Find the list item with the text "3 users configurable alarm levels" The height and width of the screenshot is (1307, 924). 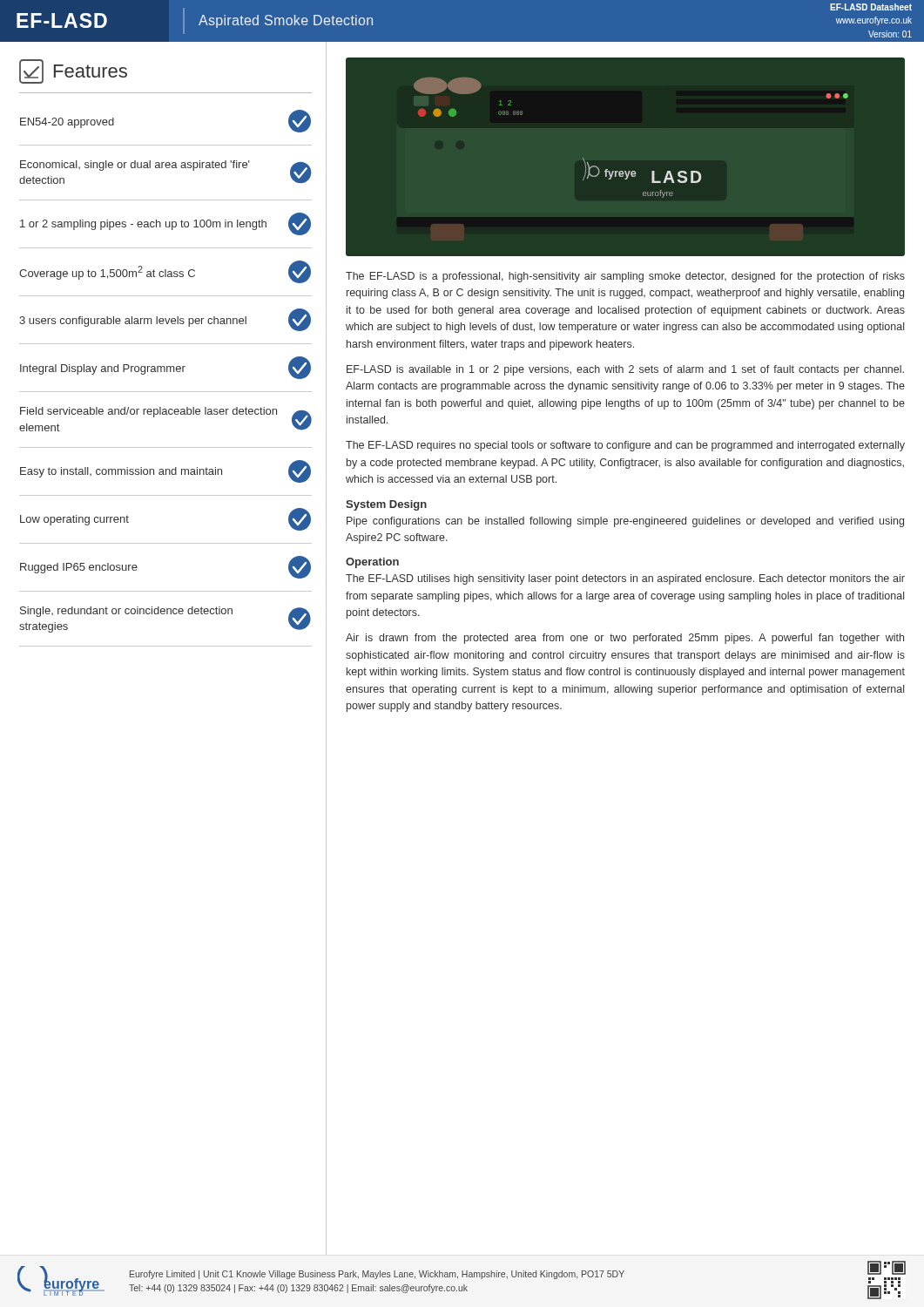tap(165, 320)
